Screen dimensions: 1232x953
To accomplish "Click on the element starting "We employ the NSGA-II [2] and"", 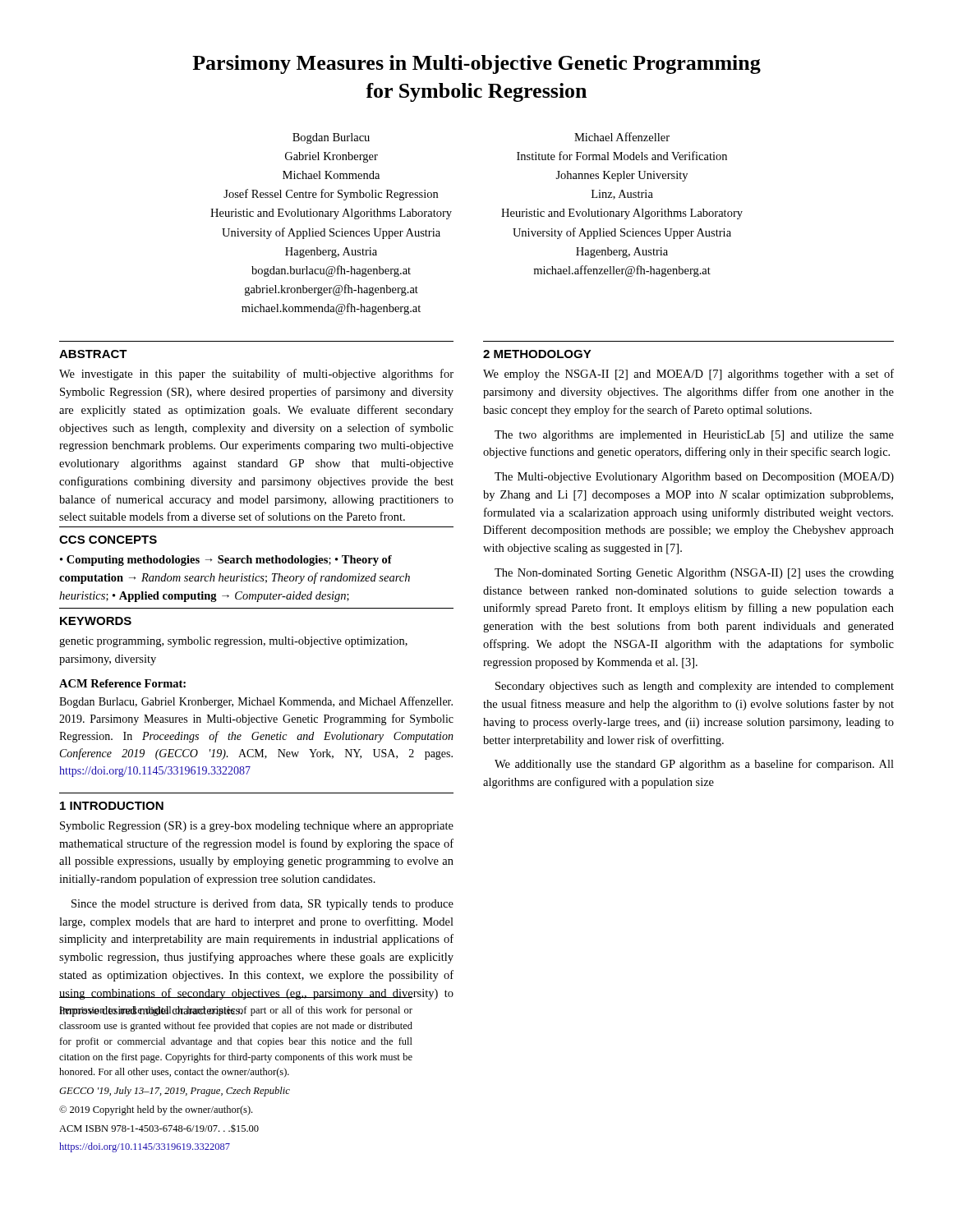I will (x=688, y=579).
